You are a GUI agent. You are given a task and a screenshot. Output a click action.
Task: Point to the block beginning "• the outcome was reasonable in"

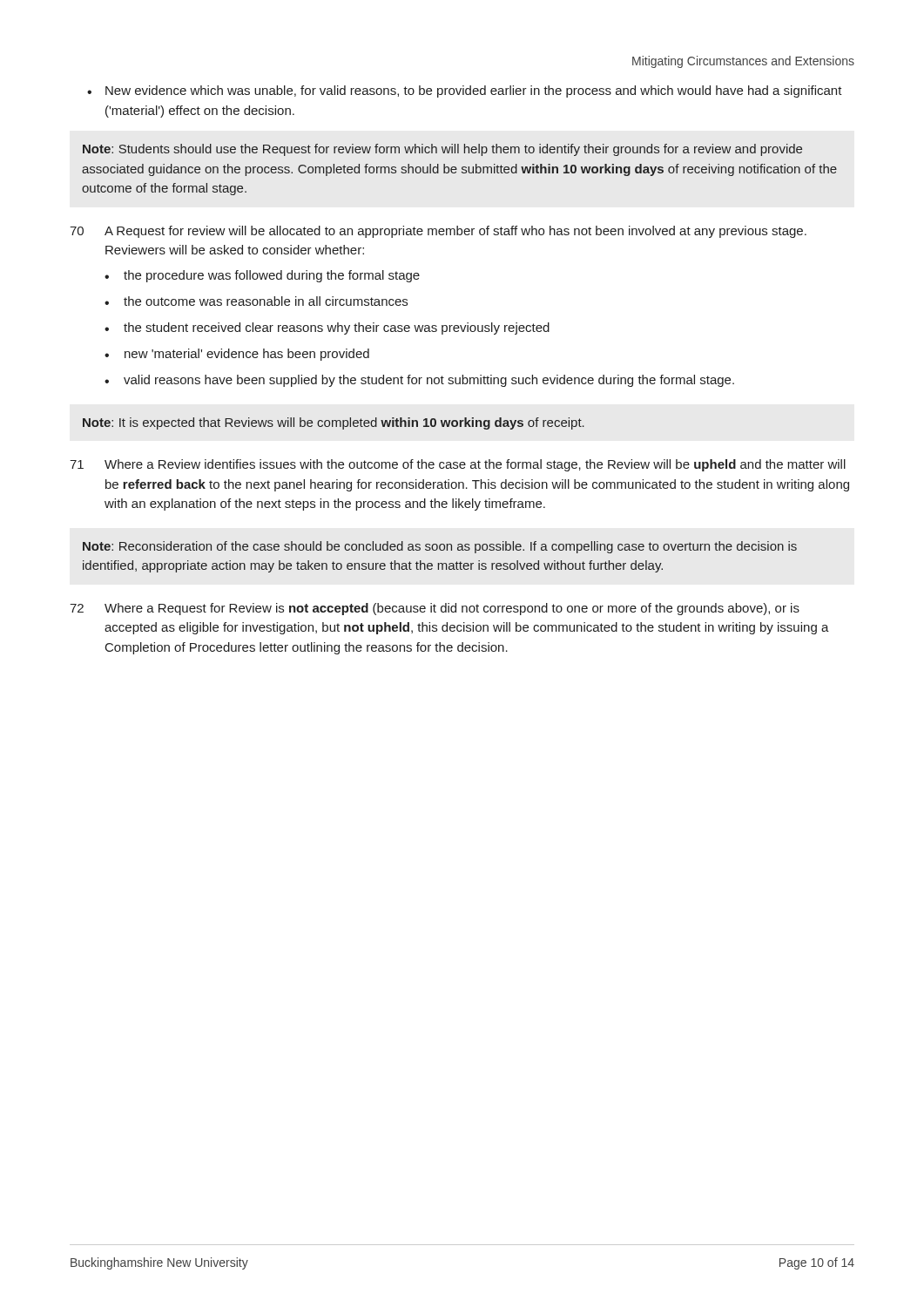(256, 302)
